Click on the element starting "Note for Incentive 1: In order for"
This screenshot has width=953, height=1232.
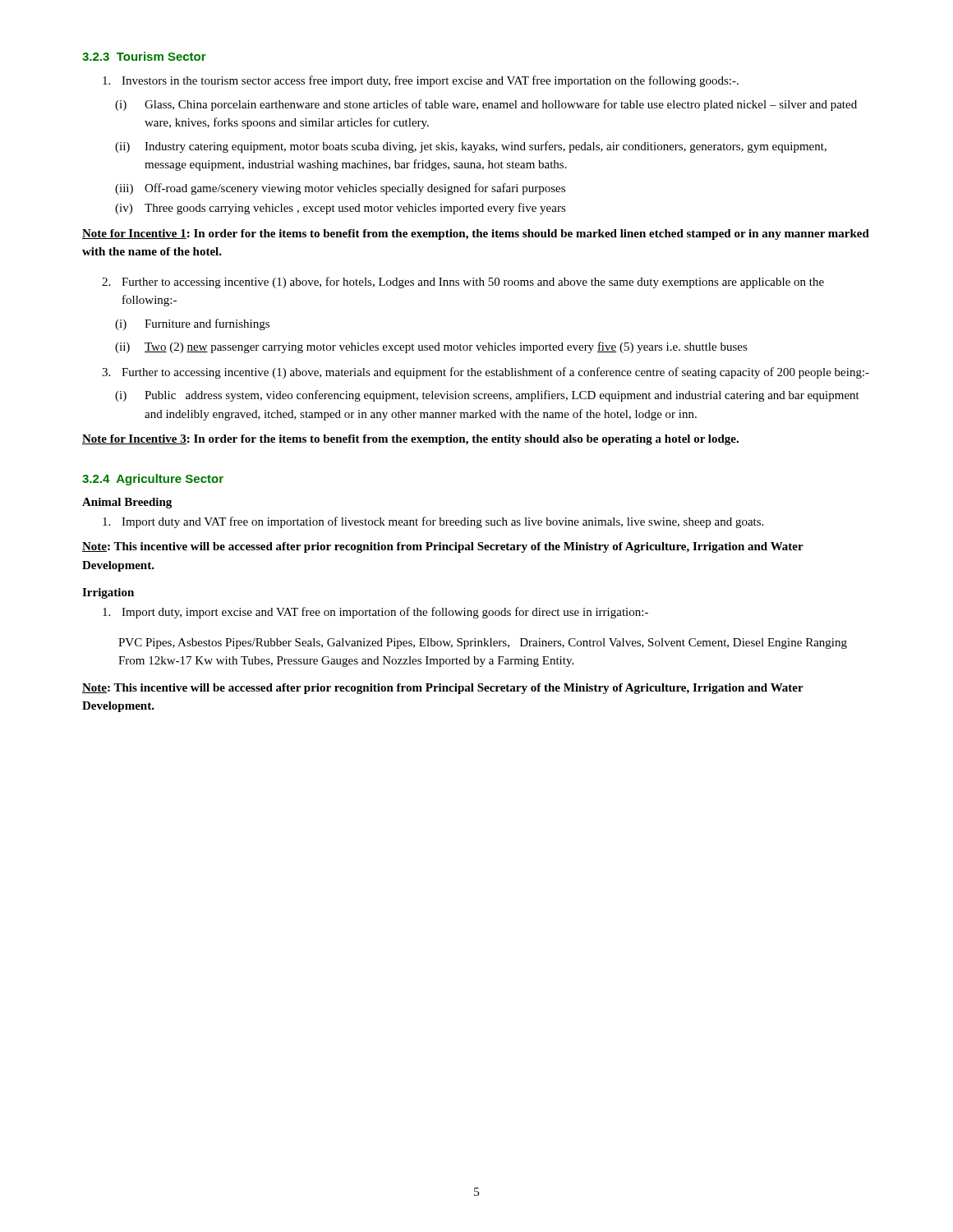tap(476, 242)
